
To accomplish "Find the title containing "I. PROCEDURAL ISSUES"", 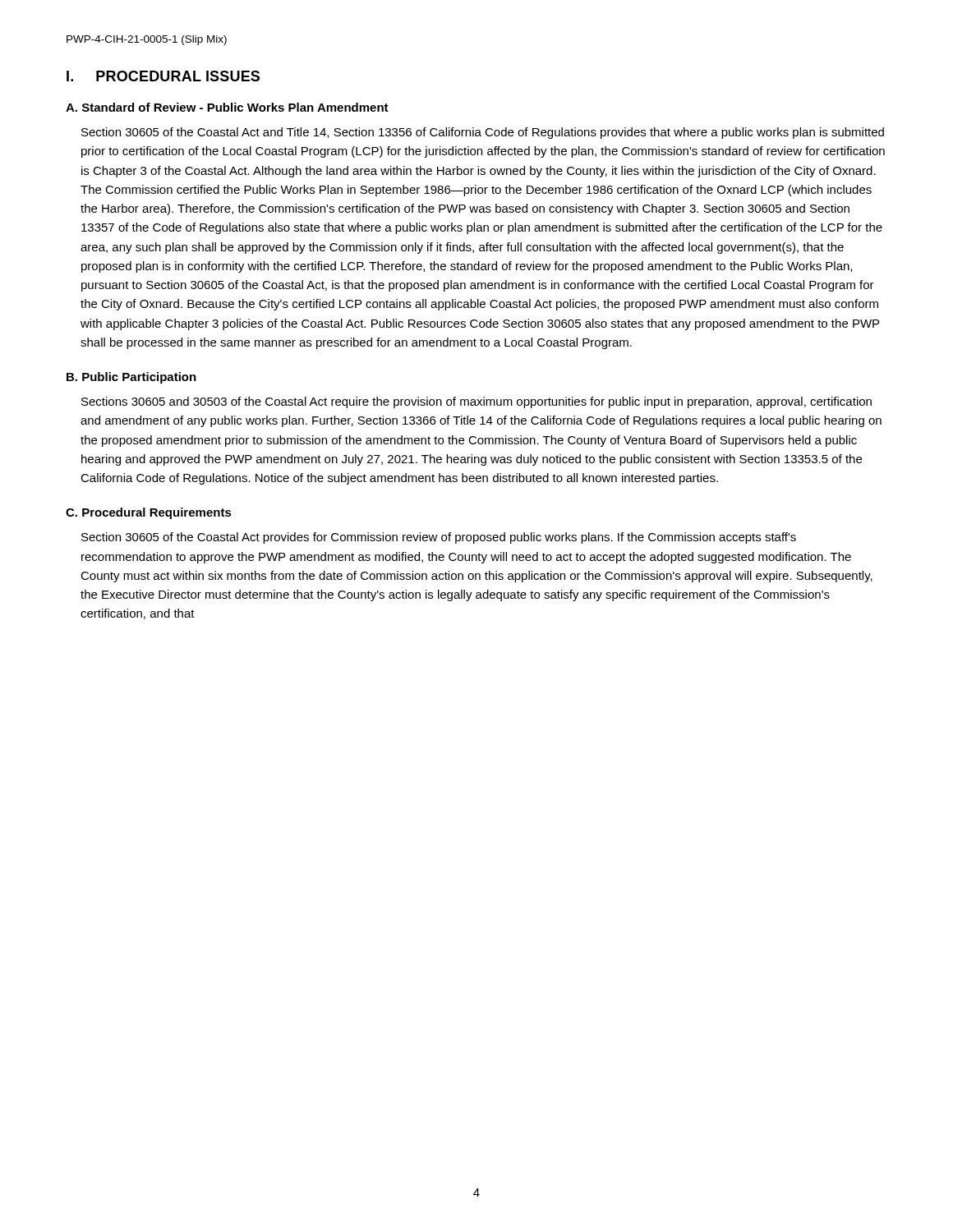I will click(163, 76).
